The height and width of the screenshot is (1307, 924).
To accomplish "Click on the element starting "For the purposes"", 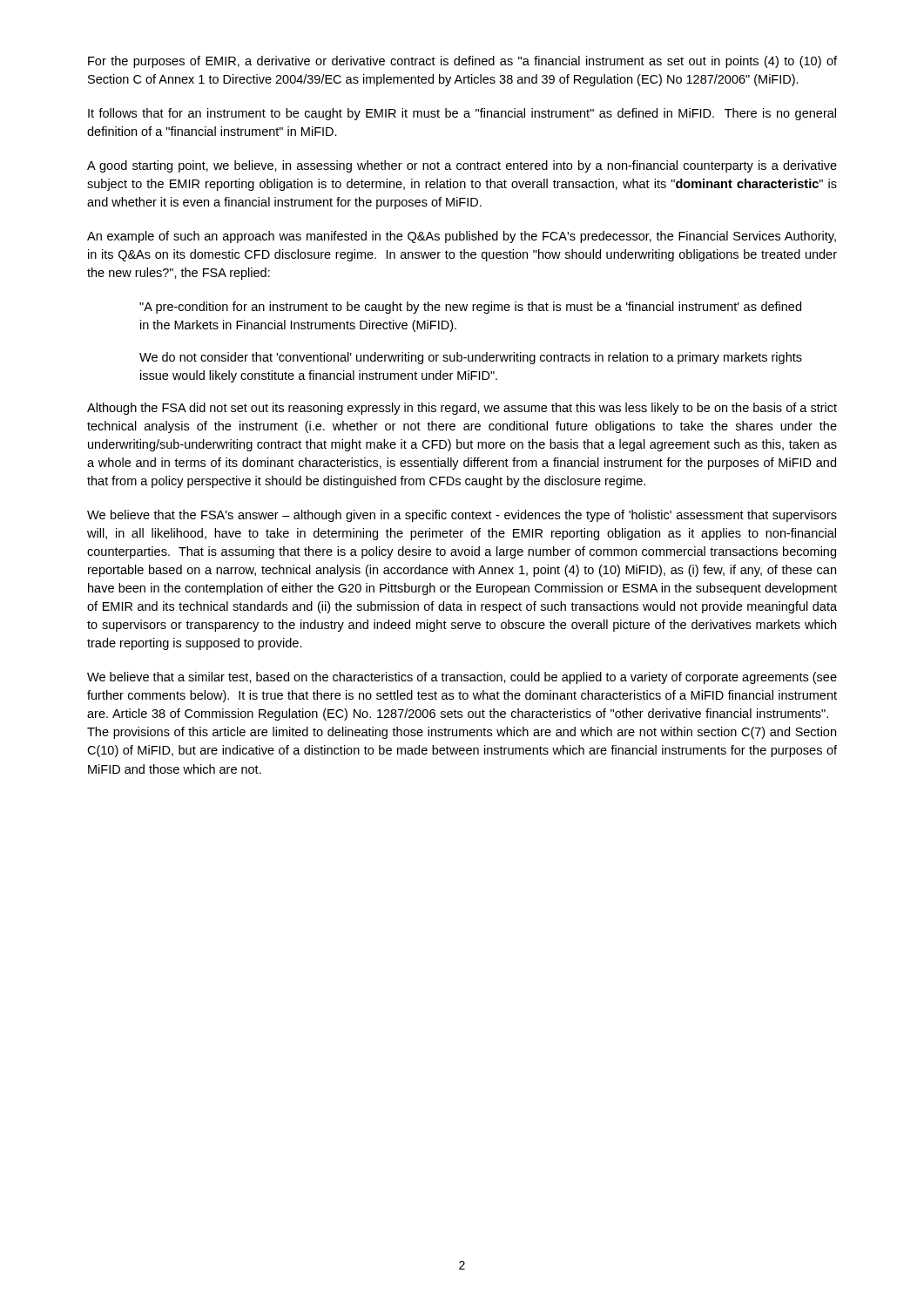I will click(x=462, y=70).
